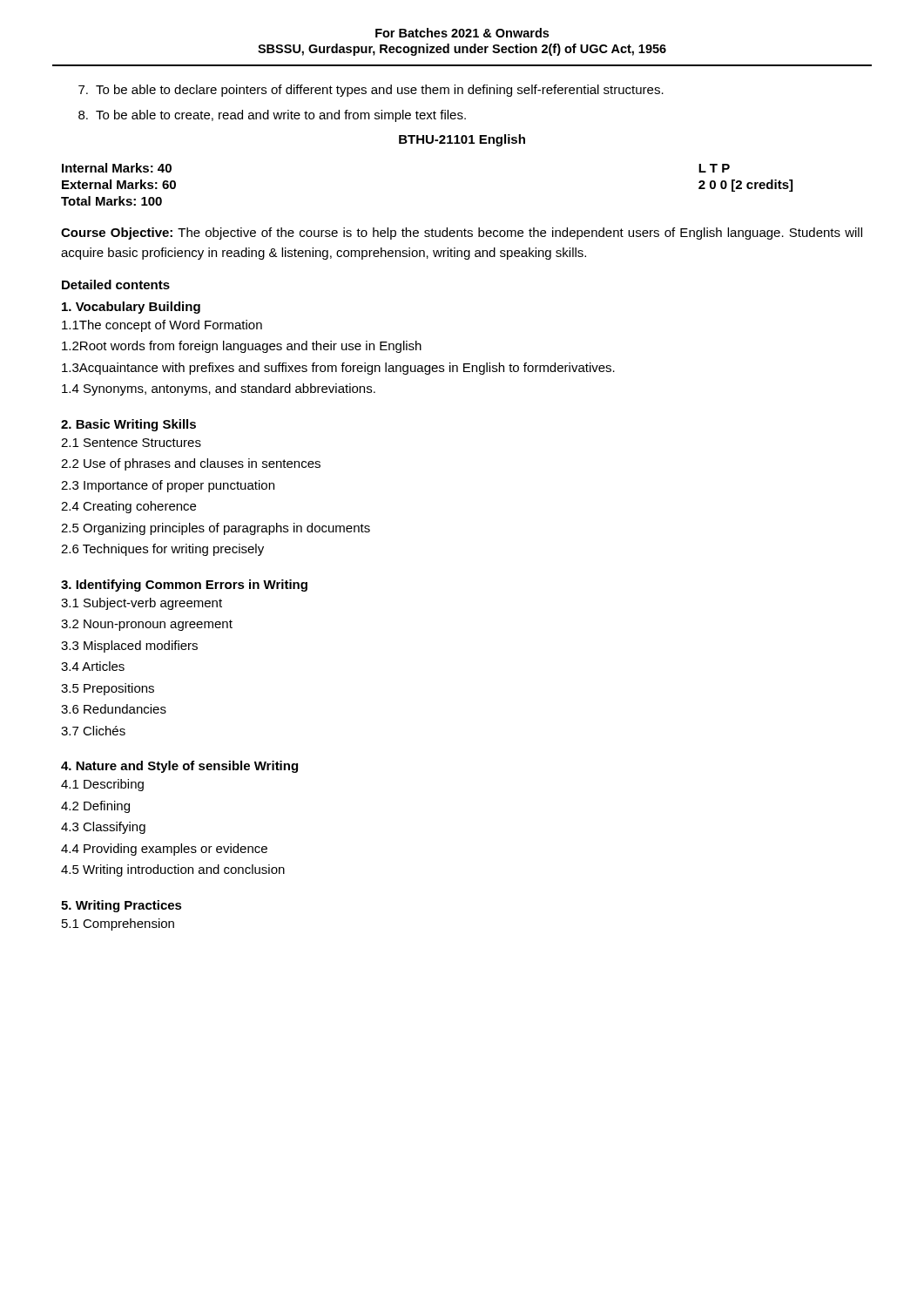Click on the text block starting "2.5 Organizing principles of paragraphs"
924x1307 pixels.
point(216,527)
